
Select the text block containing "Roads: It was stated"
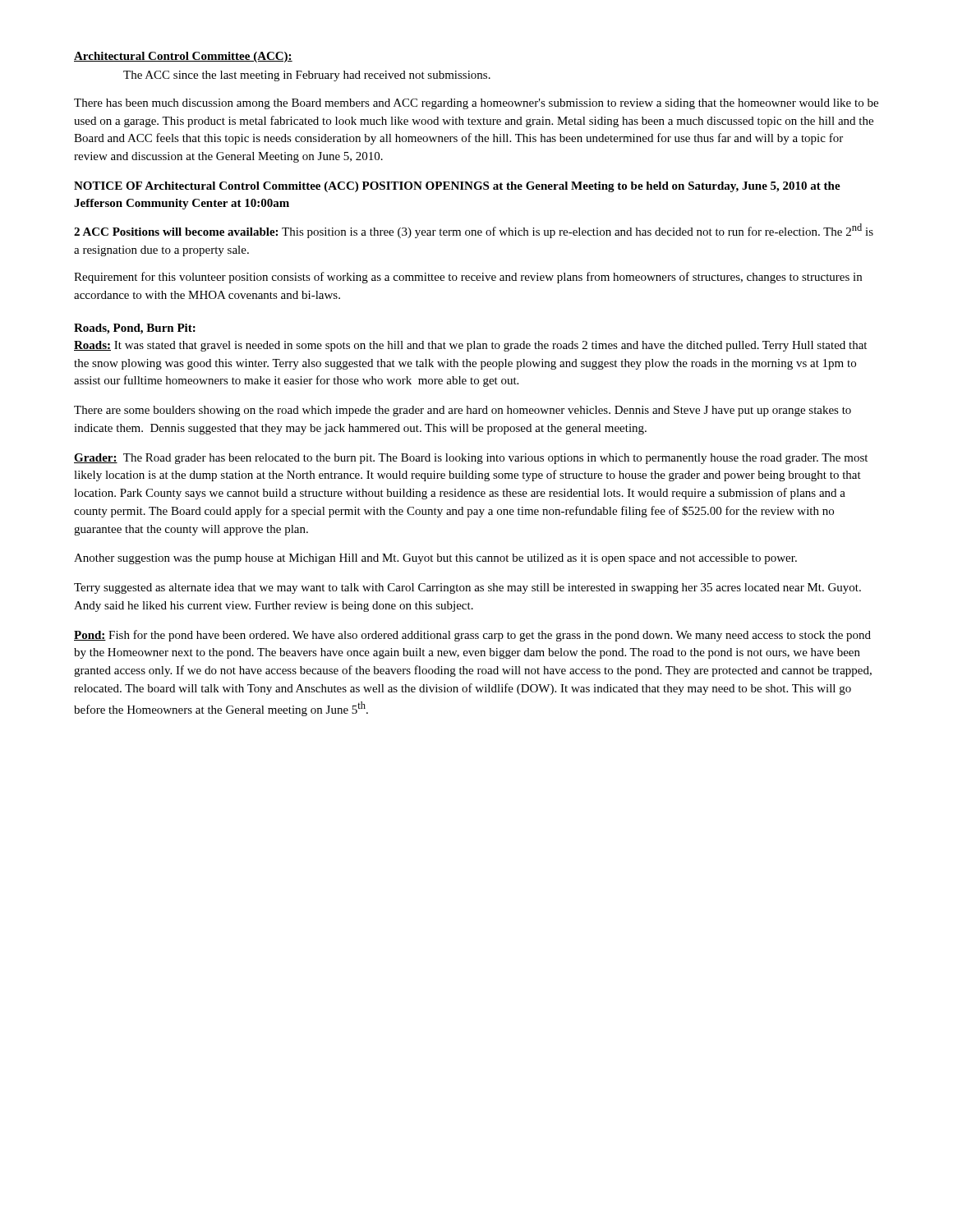[x=476, y=363]
